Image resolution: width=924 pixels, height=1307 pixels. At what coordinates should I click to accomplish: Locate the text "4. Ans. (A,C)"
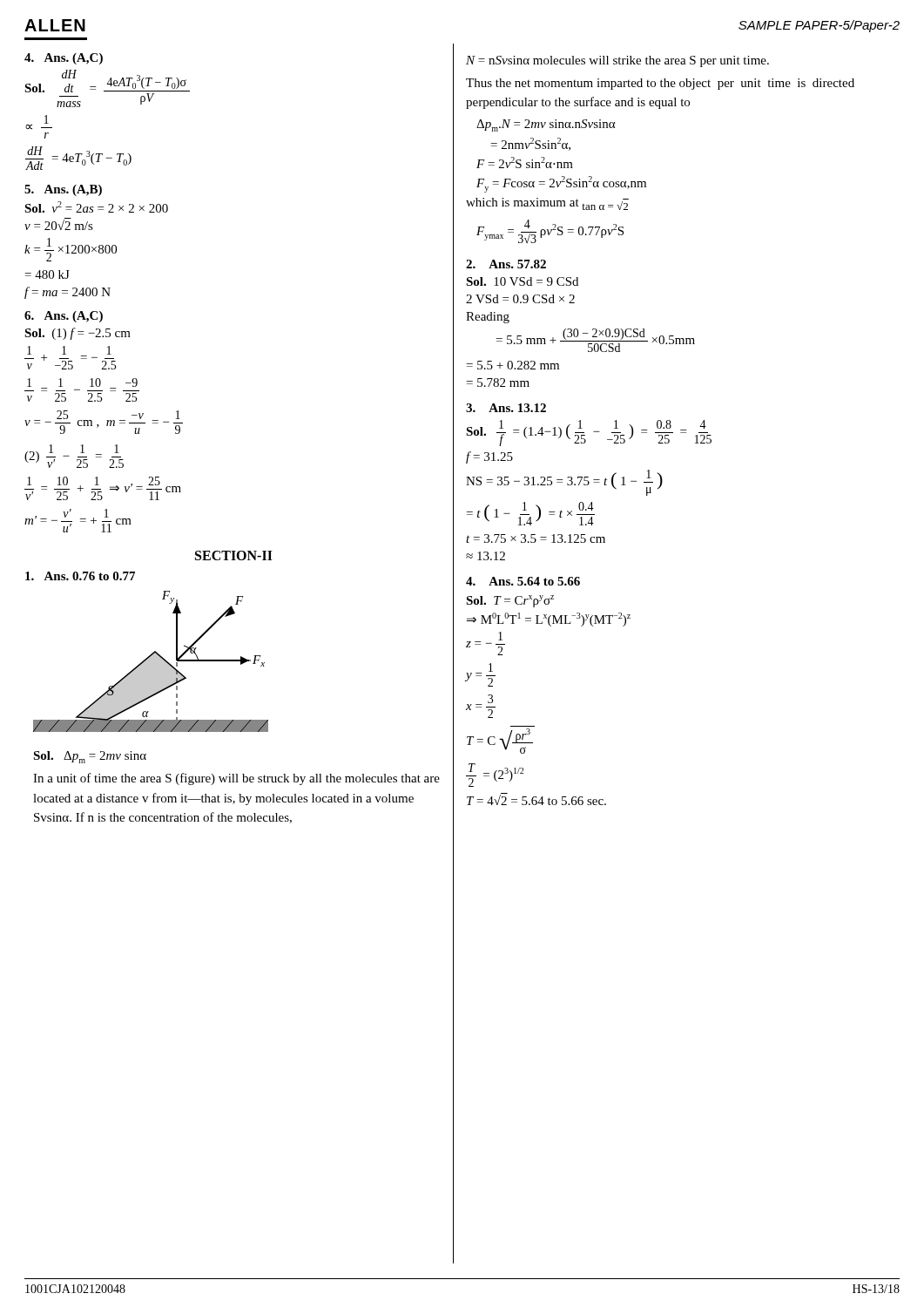pyautogui.click(x=64, y=58)
